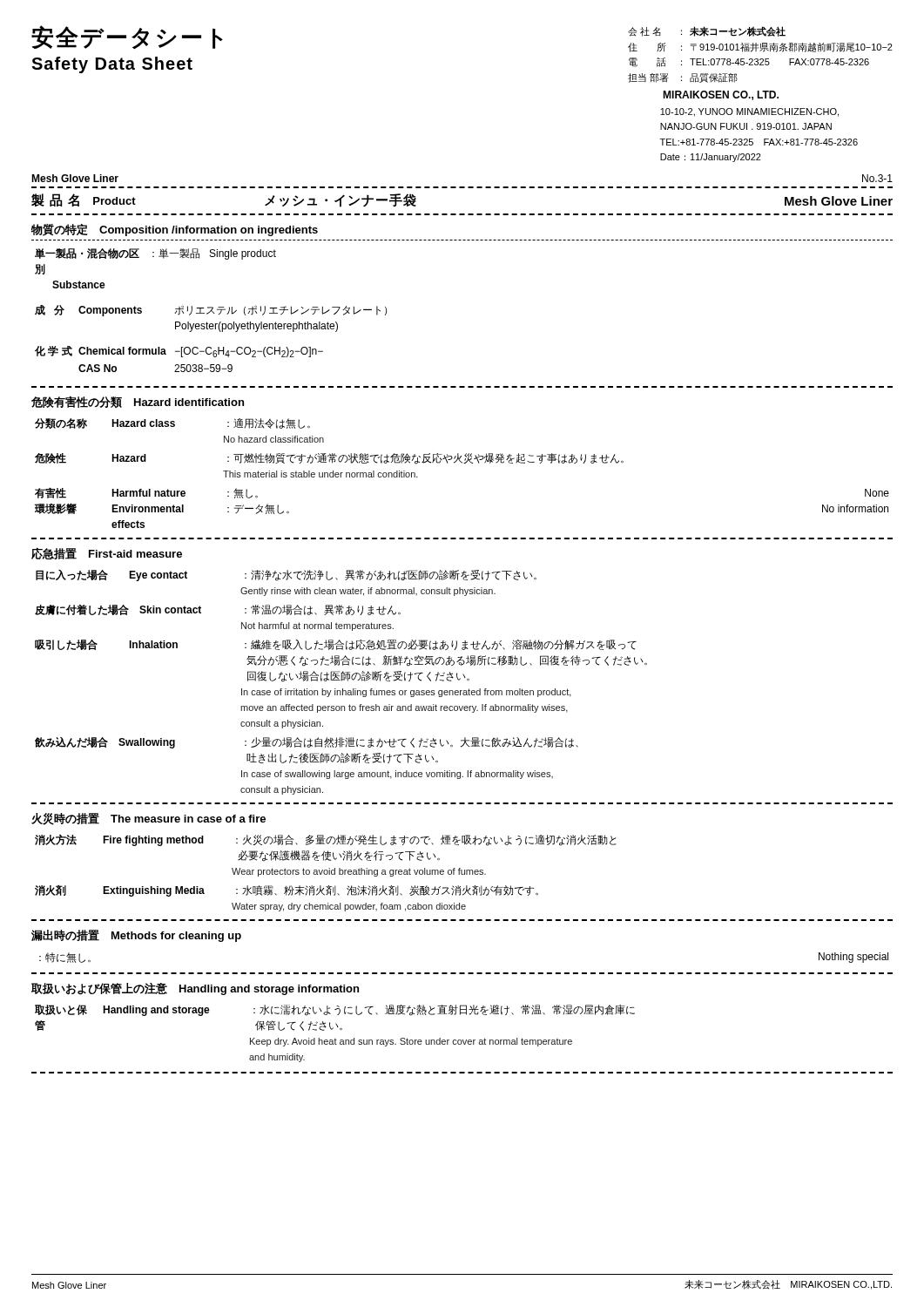Point to the element starting "皮膚に付着した場合 Skin contact"

pos(118,610)
